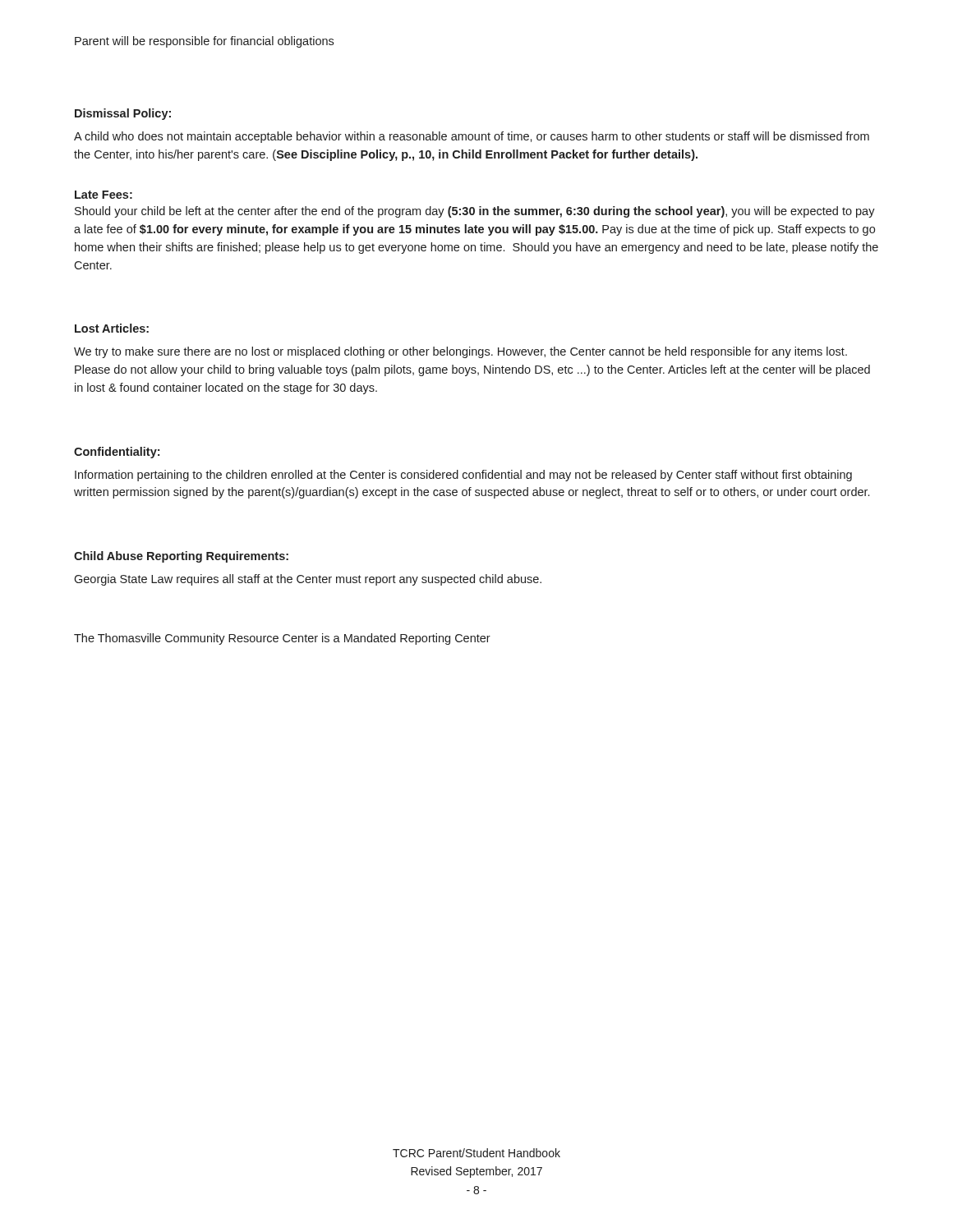Where is the passage that starts "Information pertaining to the children"?

tap(472, 483)
